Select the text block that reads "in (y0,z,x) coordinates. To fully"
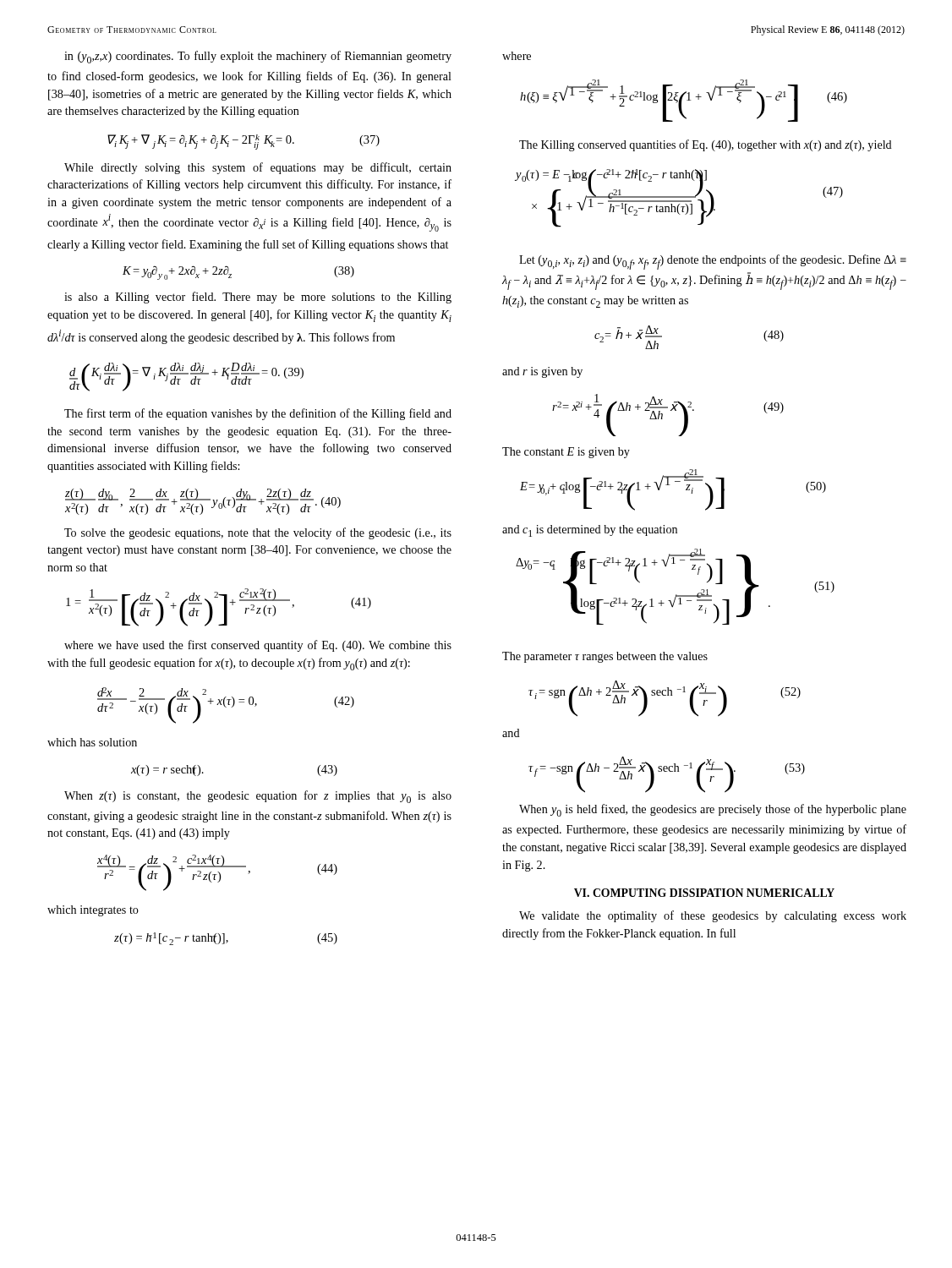Screen dimensions: 1268x952 249,84
